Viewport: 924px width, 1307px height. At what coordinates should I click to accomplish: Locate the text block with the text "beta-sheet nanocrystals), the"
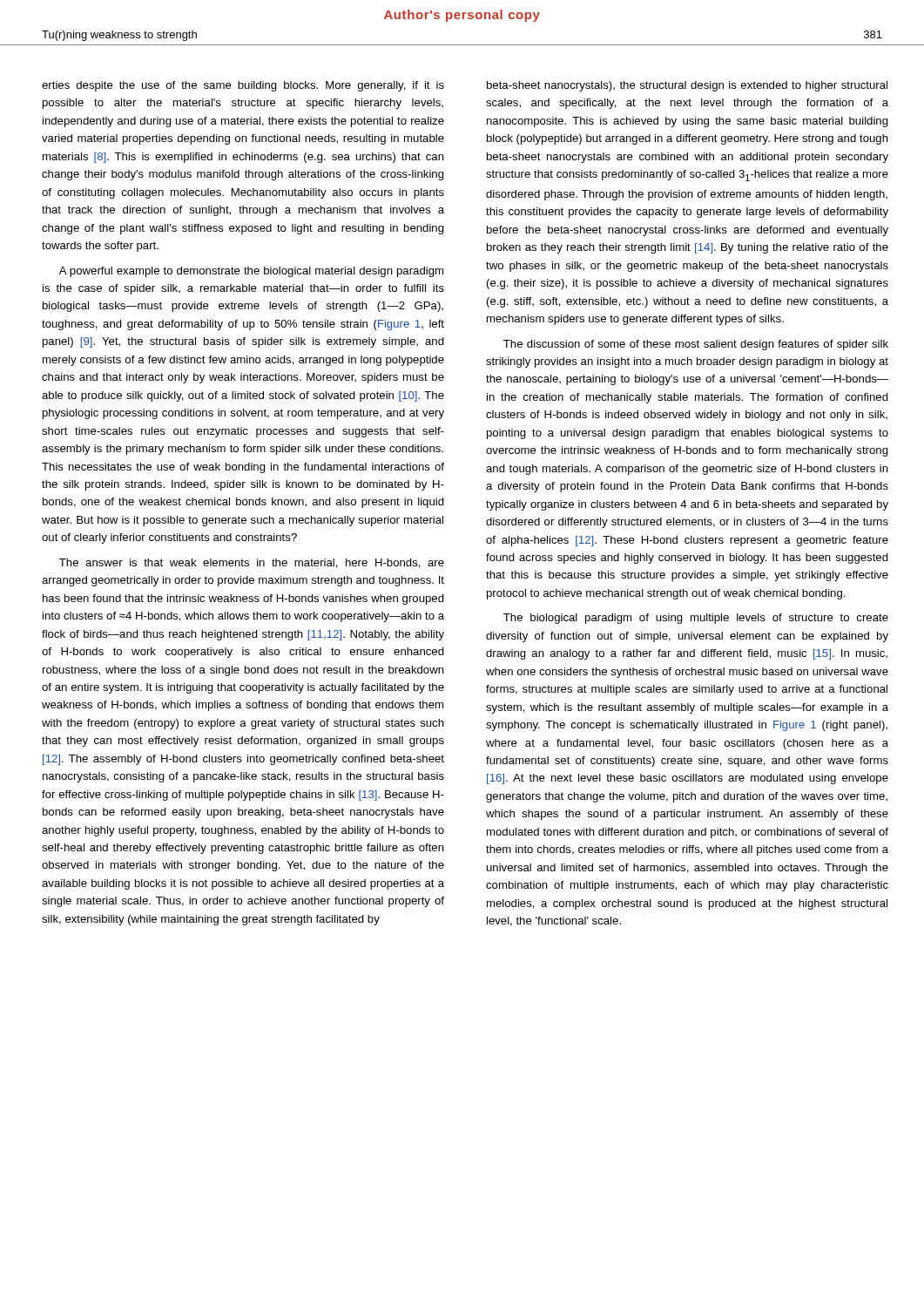pyautogui.click(x=687, y=503)
